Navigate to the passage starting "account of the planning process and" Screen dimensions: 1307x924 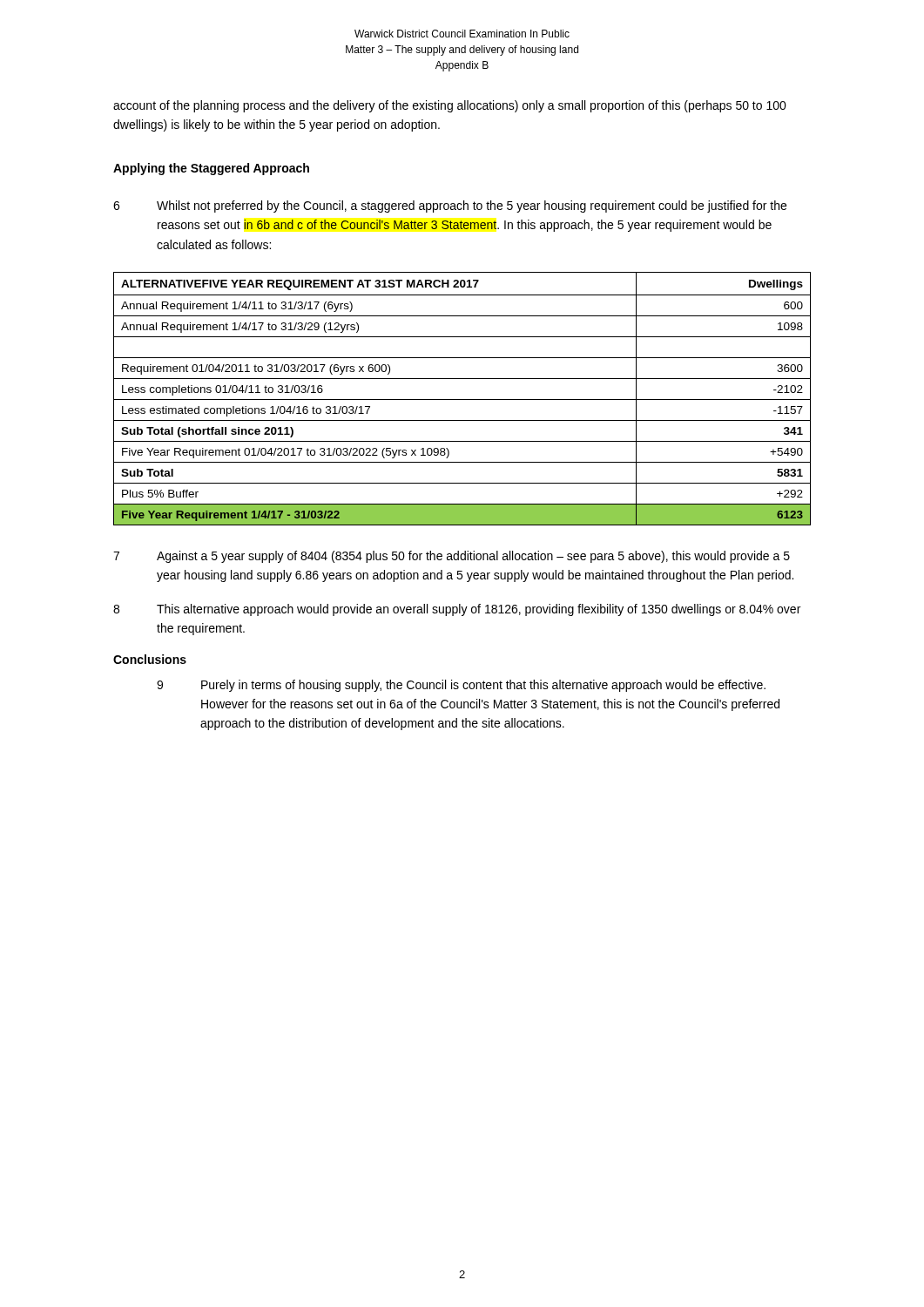coord(450,115)
